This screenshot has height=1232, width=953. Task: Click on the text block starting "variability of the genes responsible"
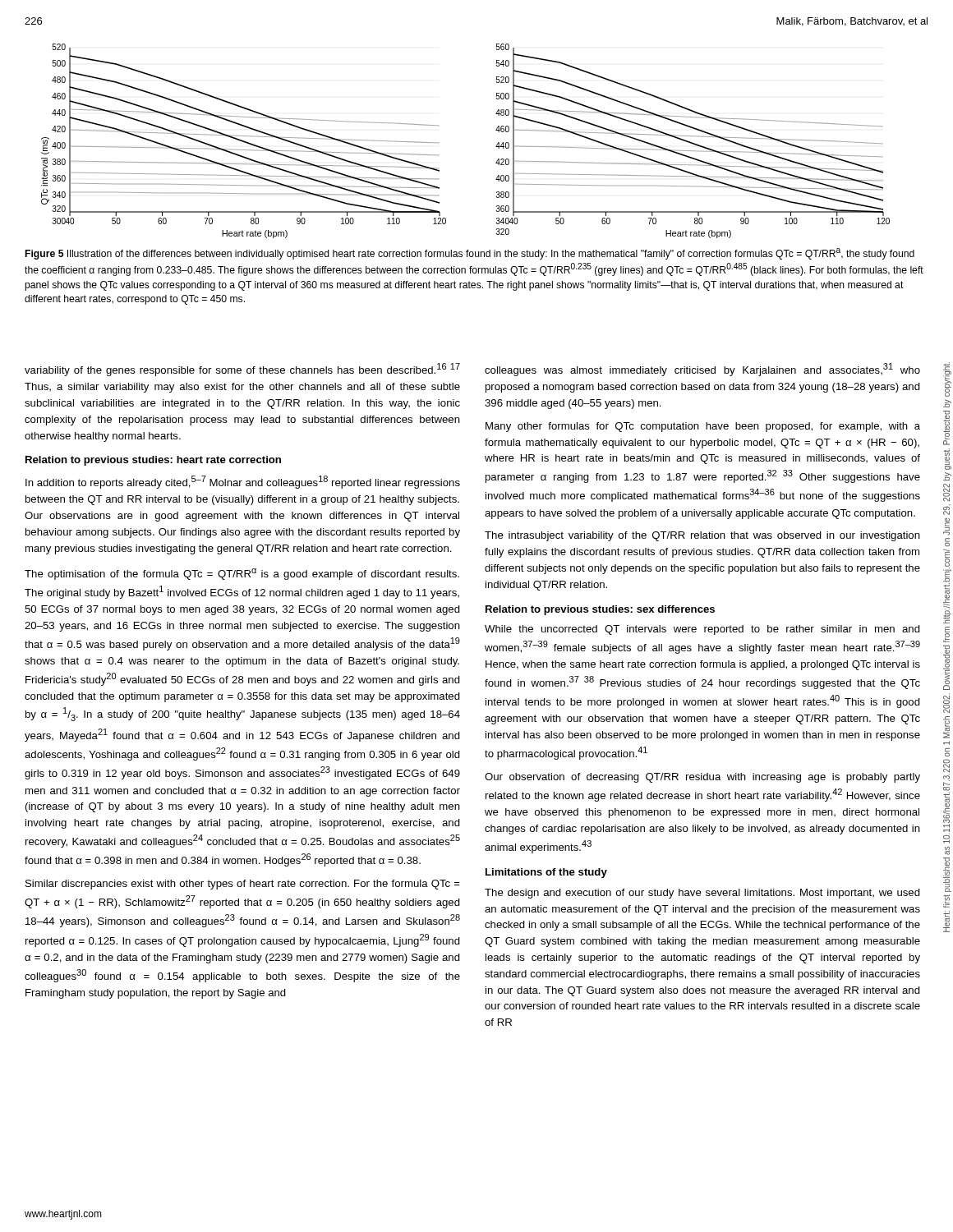pyautogui.click(x=242, y=401)
